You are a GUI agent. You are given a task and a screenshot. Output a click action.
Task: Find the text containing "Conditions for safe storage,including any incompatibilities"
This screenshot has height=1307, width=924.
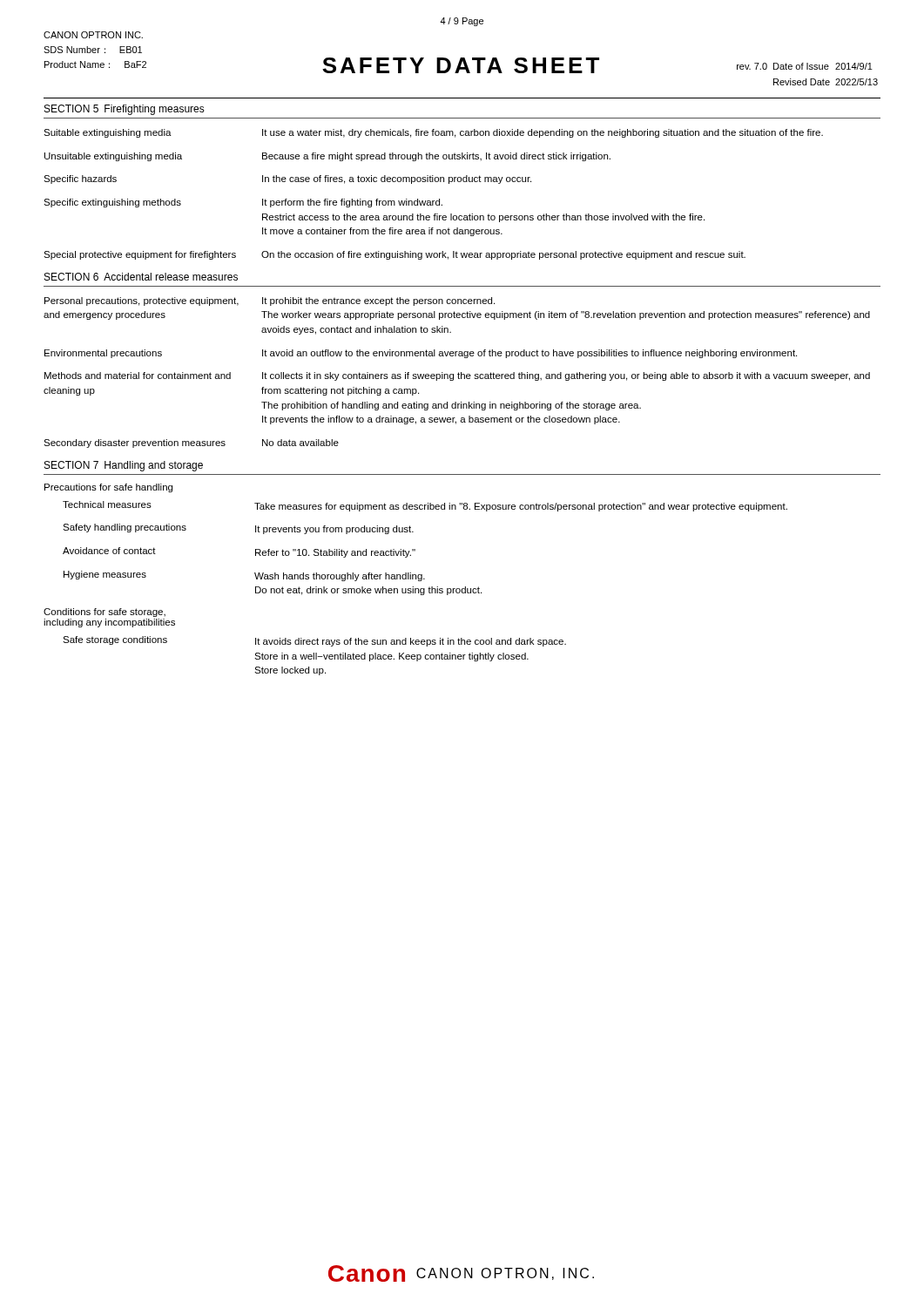click(x=109, y=617)
